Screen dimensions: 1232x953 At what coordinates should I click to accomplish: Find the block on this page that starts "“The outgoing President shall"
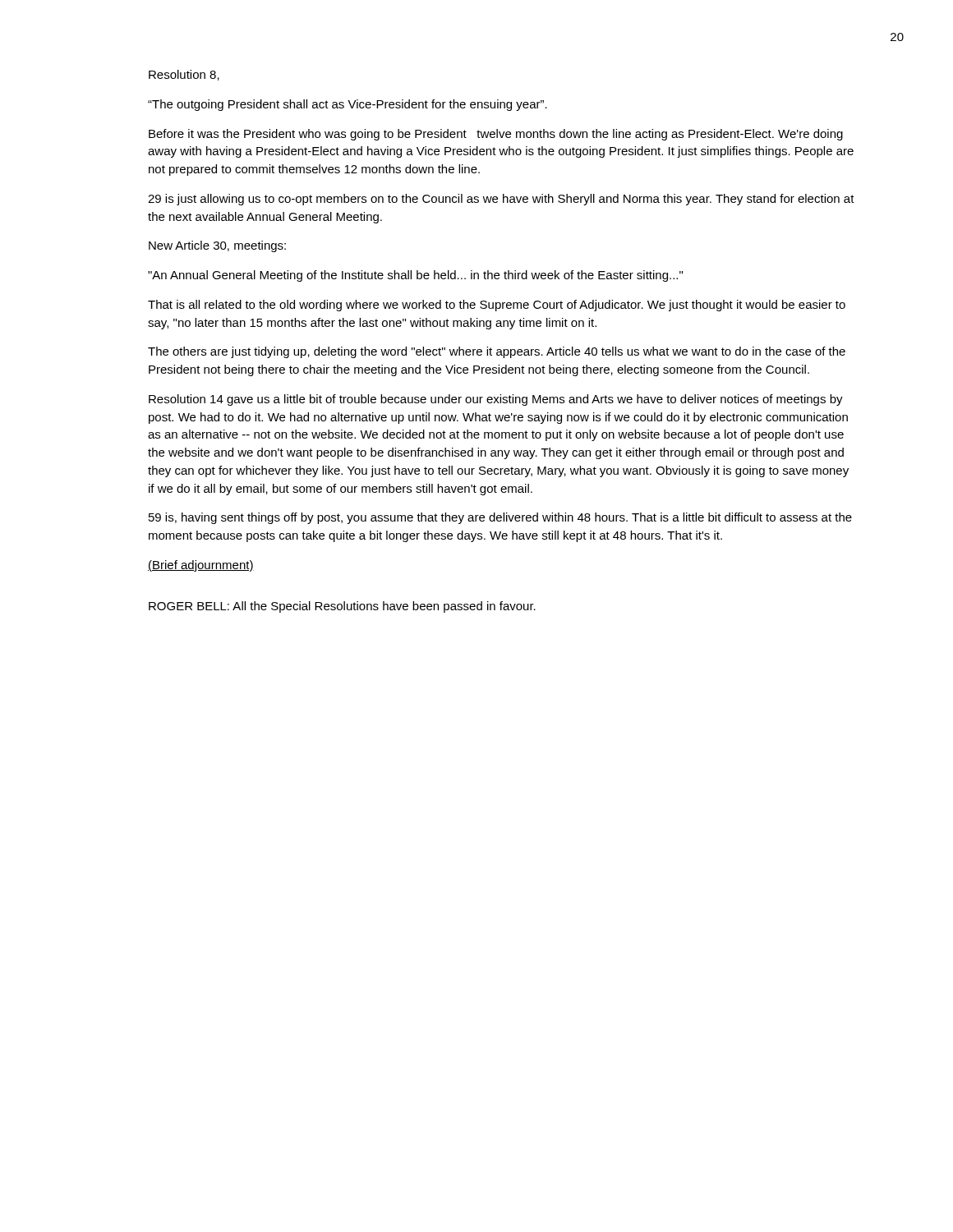coord(348,104)
